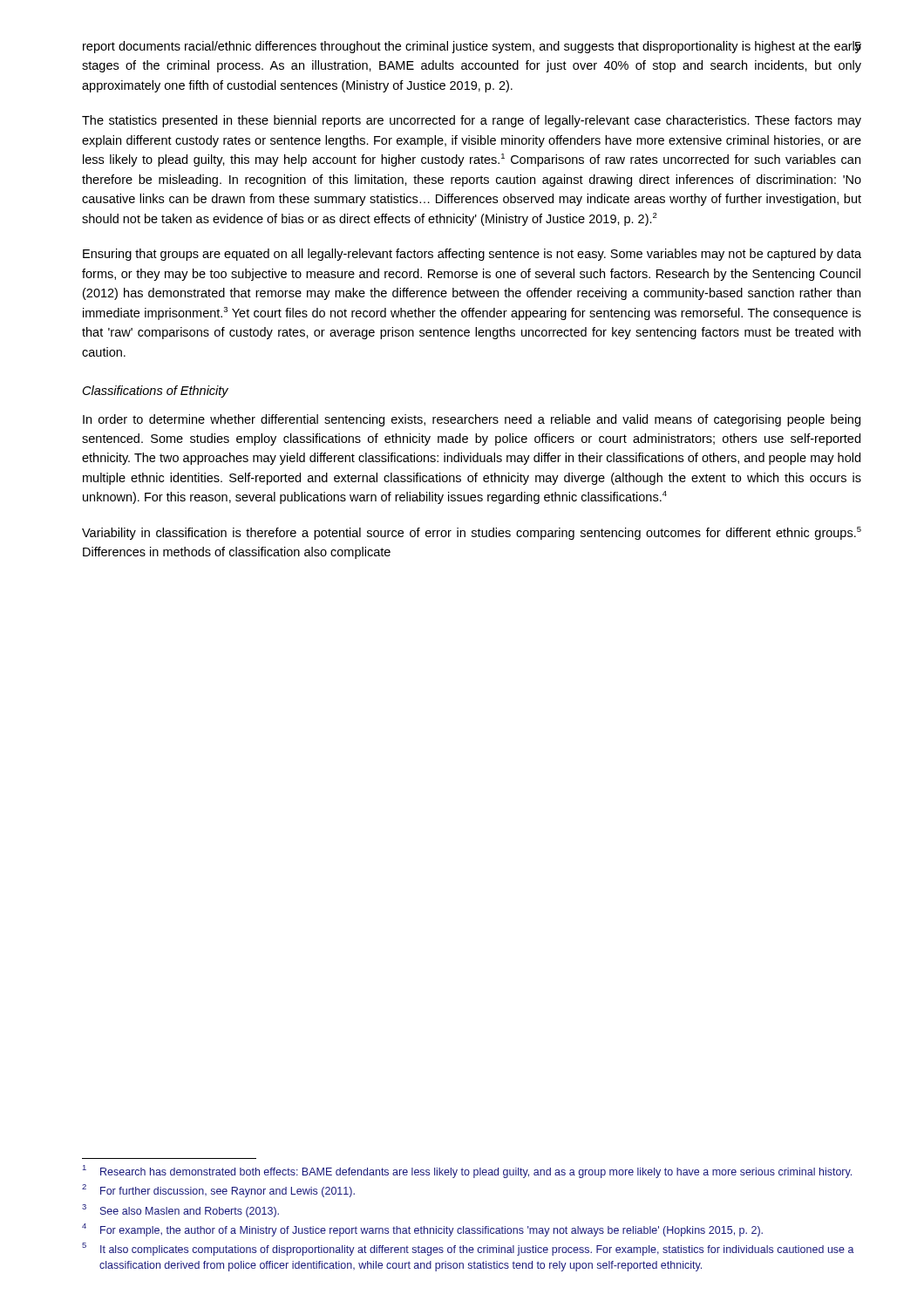
Task: Find the block on this page that starts "1 Research has demonstrated both effects: BAME"
Action: click(472, 1172)
